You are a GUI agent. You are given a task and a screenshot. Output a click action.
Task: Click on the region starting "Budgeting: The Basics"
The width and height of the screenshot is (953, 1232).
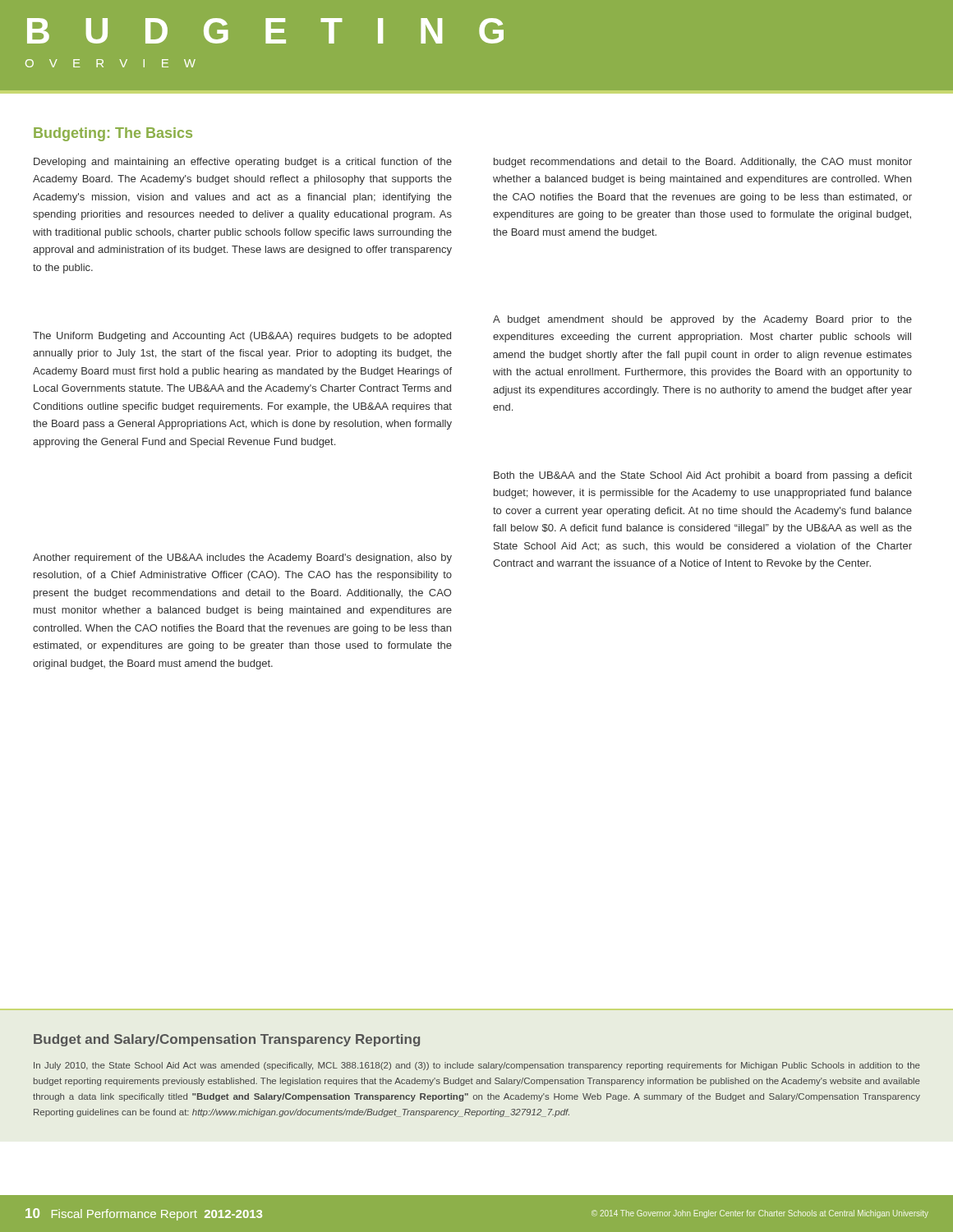click(113, 133)
